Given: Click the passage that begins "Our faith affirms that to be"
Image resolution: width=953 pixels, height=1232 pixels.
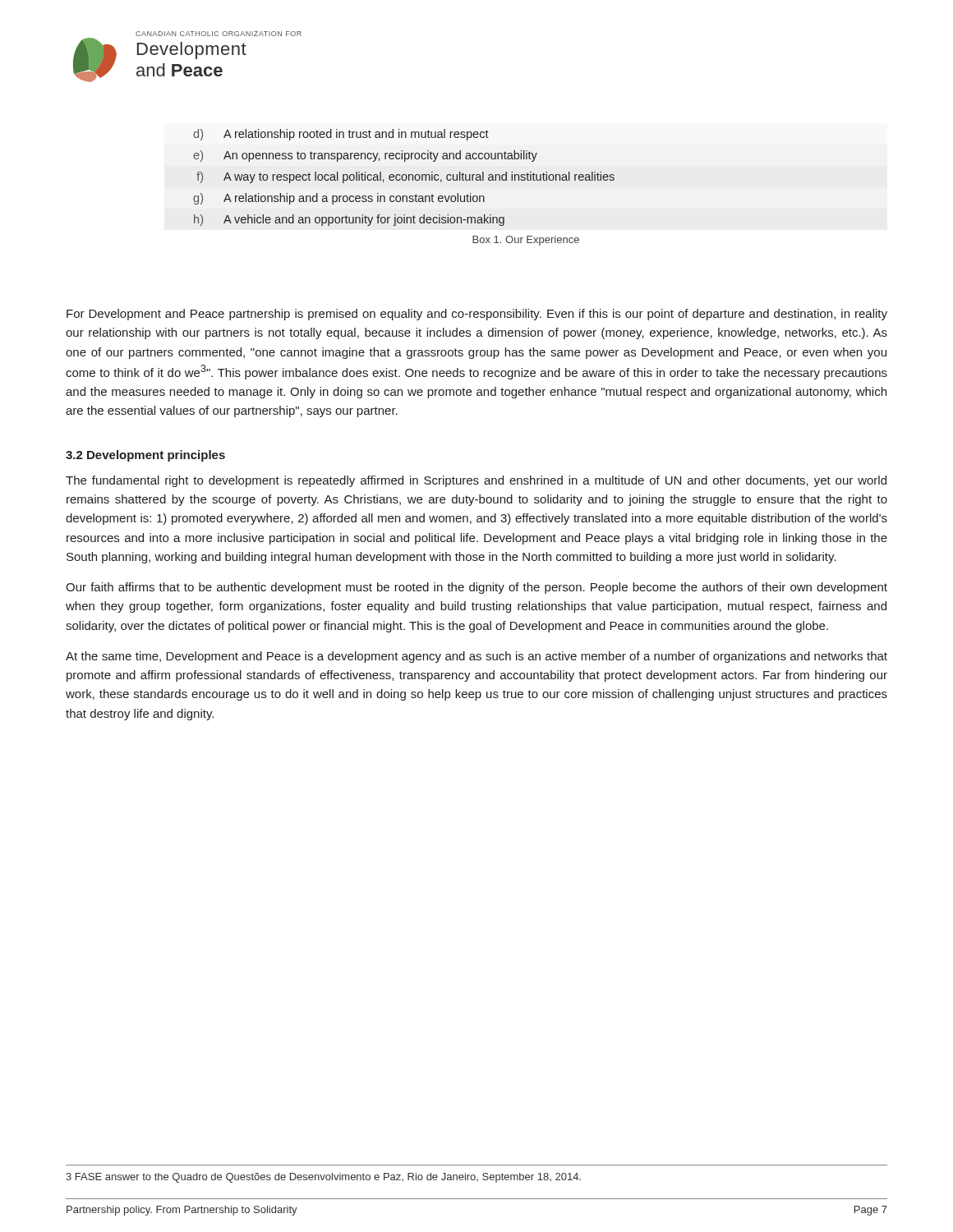Looking at the screenshot, I should pyautogui.click(x=476, y=606).
